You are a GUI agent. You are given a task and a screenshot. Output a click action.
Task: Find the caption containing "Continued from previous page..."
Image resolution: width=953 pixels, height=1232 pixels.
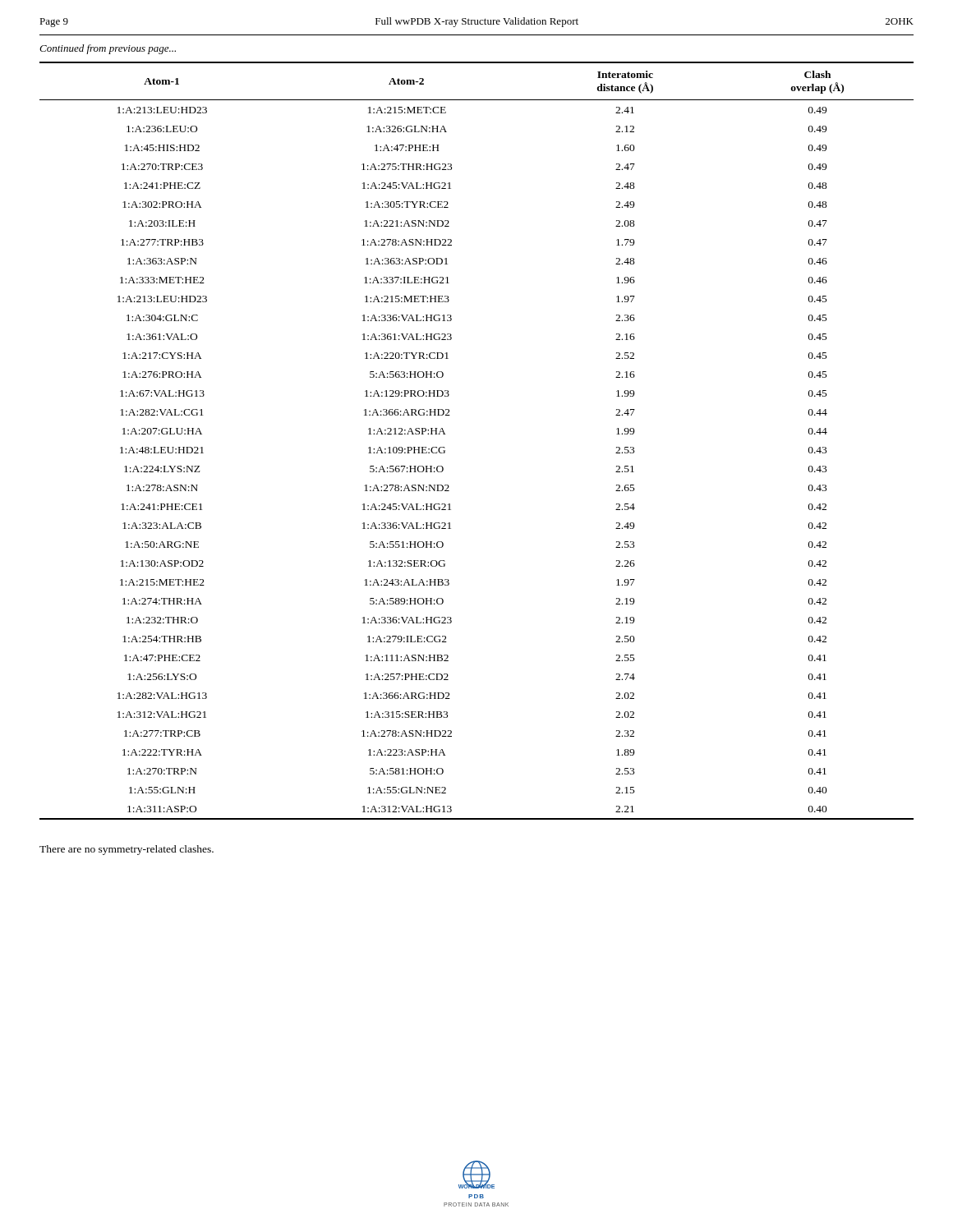tap(108, 48)
